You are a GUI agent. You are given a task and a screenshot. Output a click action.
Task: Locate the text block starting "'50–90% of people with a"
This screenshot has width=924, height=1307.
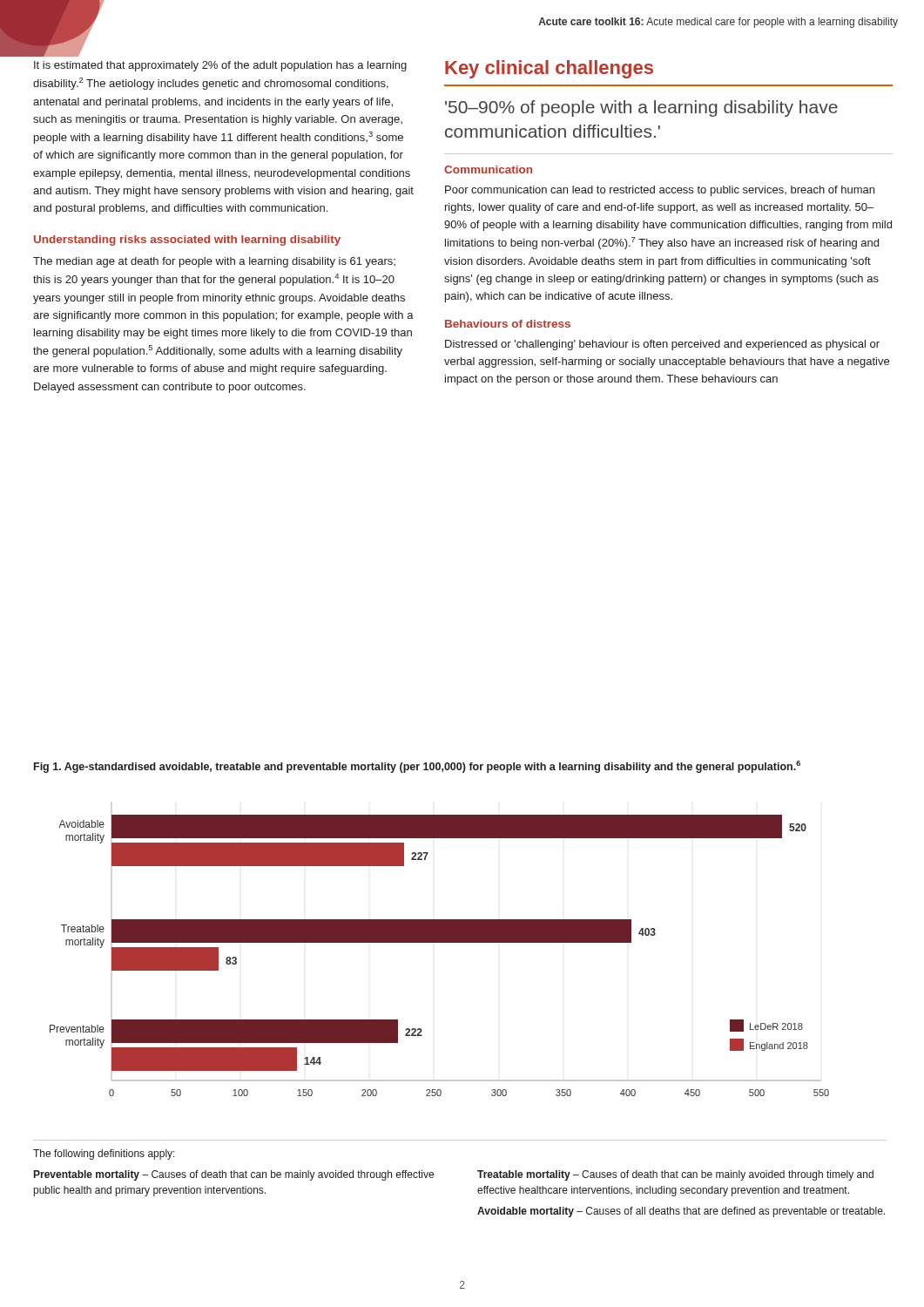(x=641, y=119)
